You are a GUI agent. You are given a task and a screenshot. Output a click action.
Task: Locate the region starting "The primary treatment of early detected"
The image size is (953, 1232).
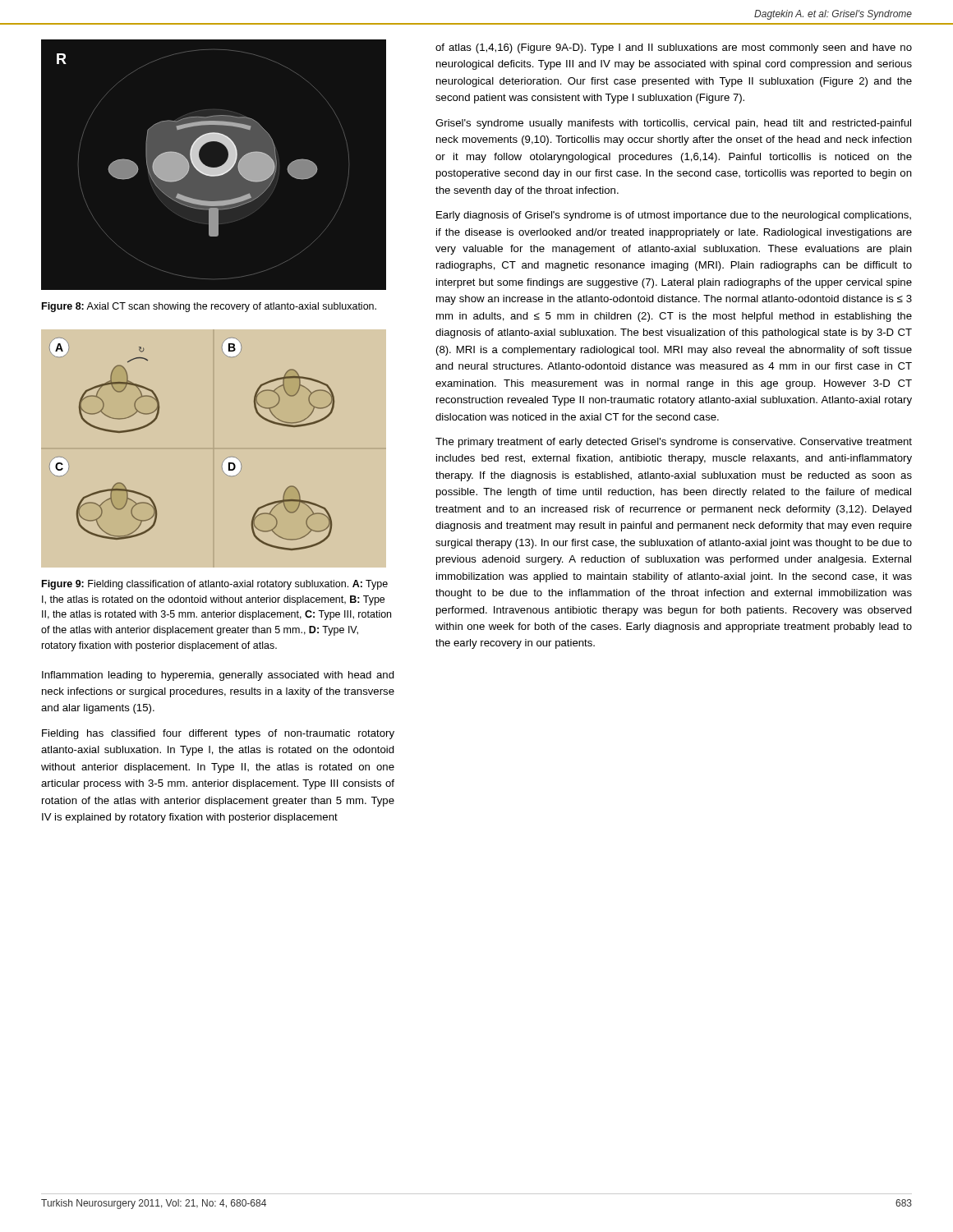(x=674, y=542)
